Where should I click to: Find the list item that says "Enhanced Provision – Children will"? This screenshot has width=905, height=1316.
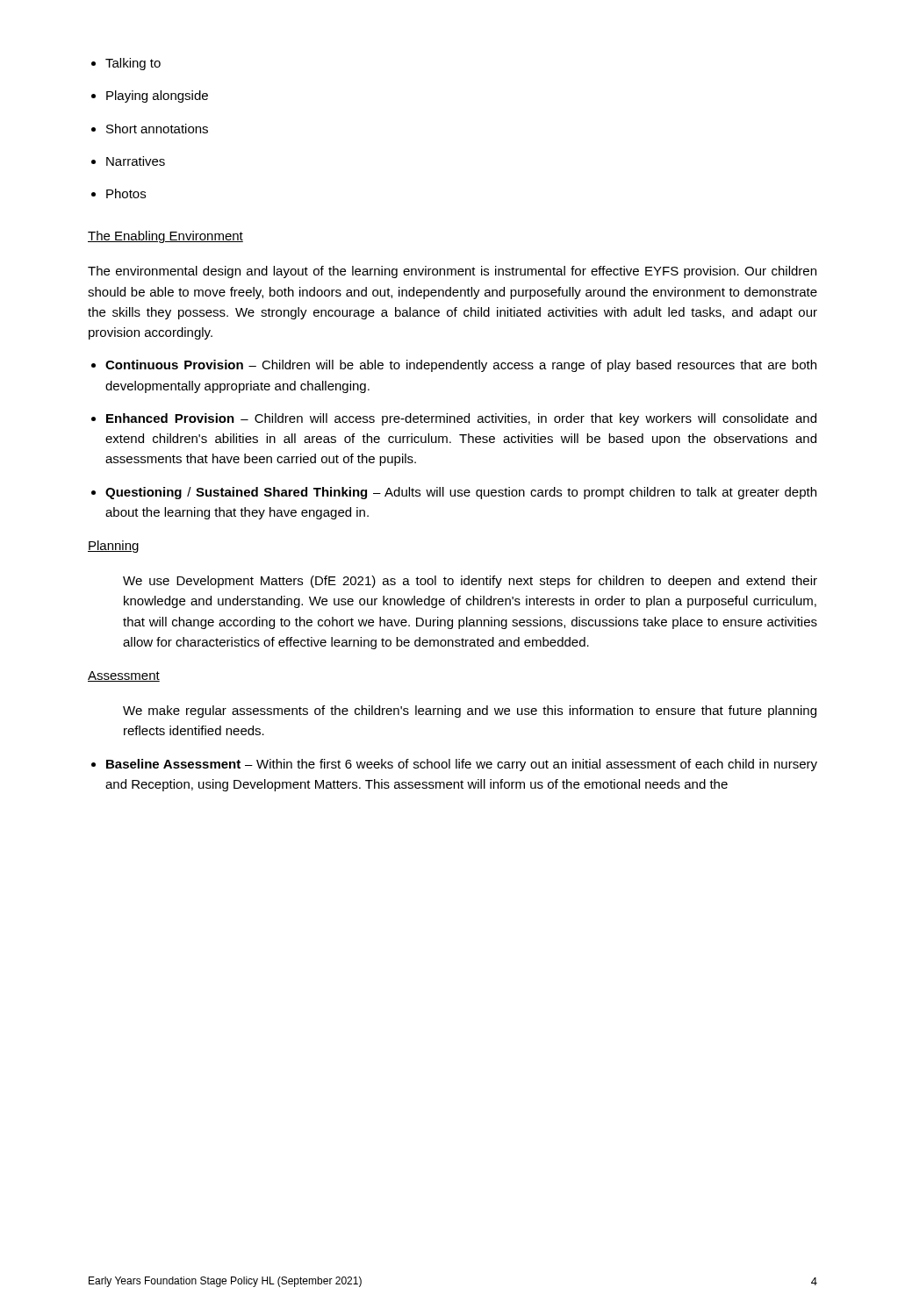point(461,438)
